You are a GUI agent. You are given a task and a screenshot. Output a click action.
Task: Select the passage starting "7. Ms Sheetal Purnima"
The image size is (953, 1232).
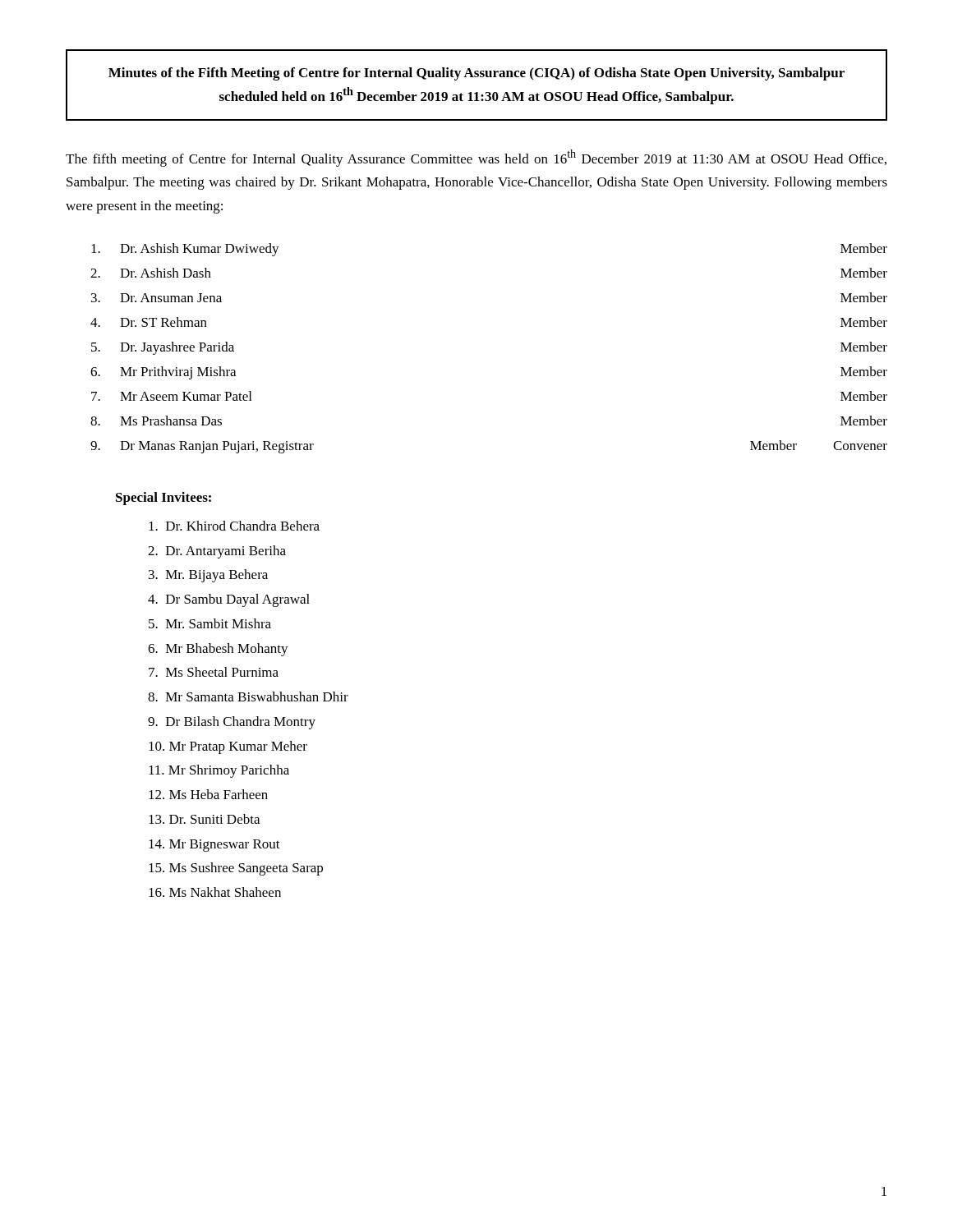pos(213,673)
